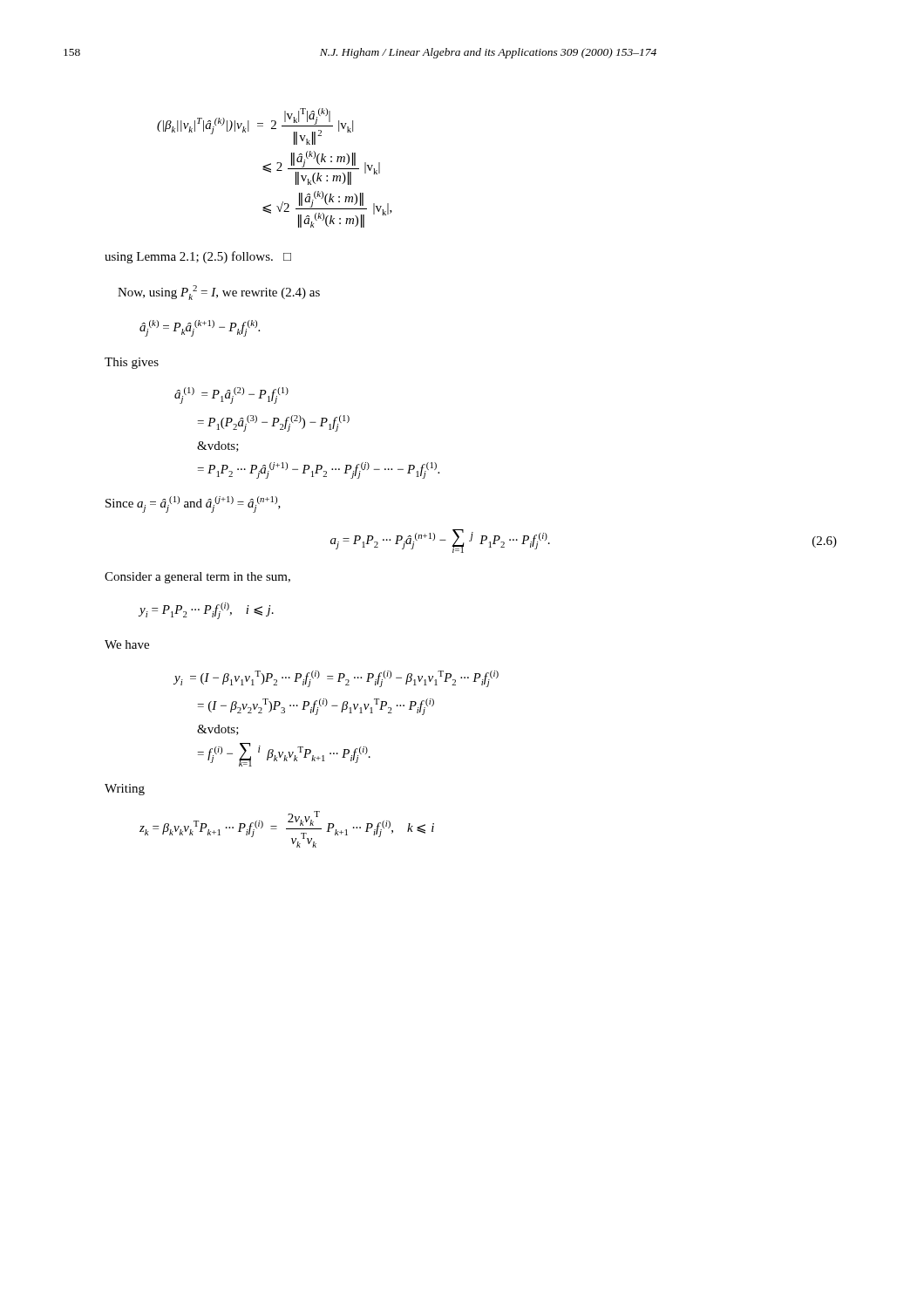Where is the formula that starts "(|βk||vk|T|âj(k)|)|vk| = 2 |vk|T|âj(k)| ‖vk‖2 |vk| ⩽"?
Viewport: 924px width, 1308px height.
275,167
